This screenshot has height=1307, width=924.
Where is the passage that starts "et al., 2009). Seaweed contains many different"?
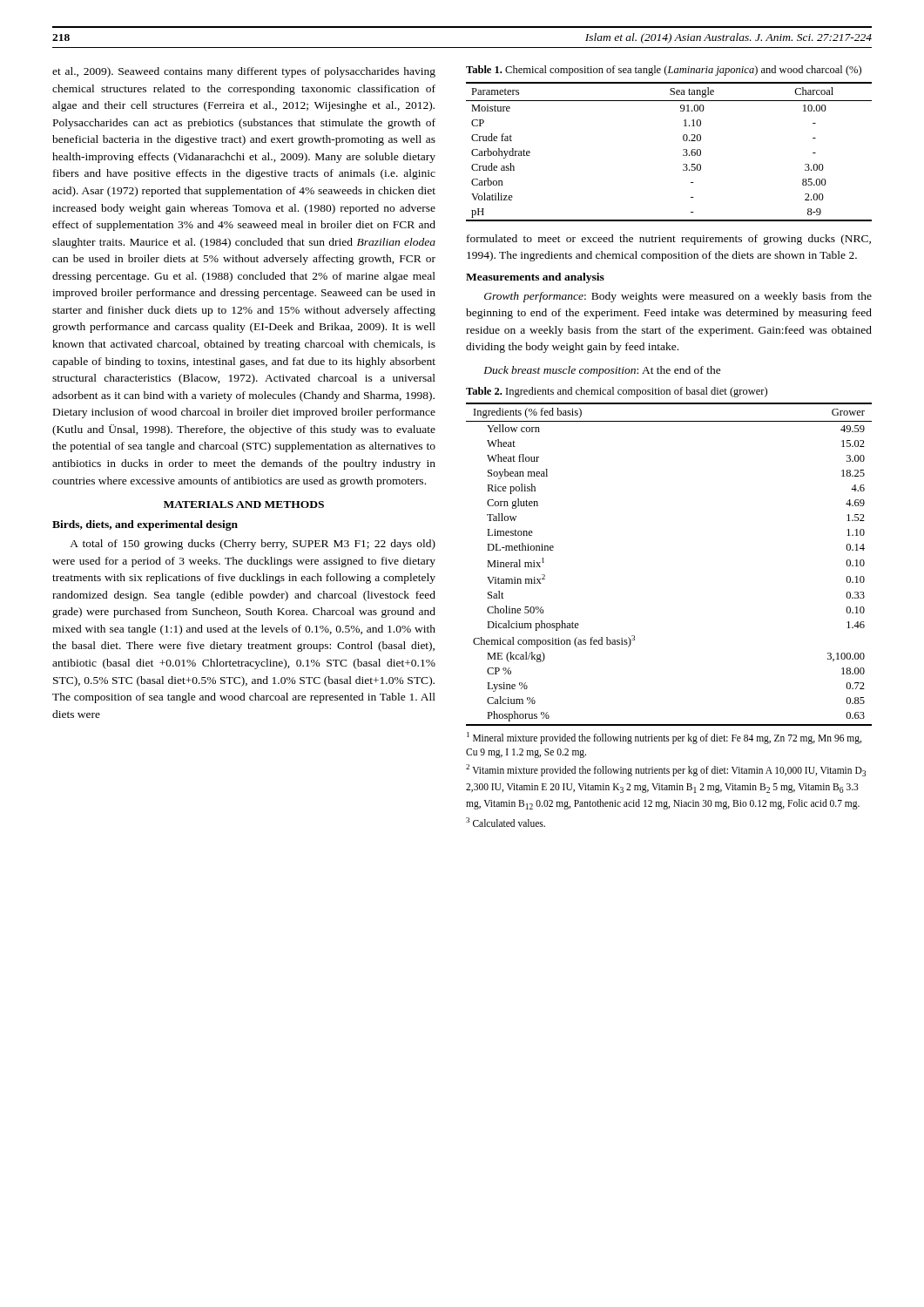[x=244, y=276]
